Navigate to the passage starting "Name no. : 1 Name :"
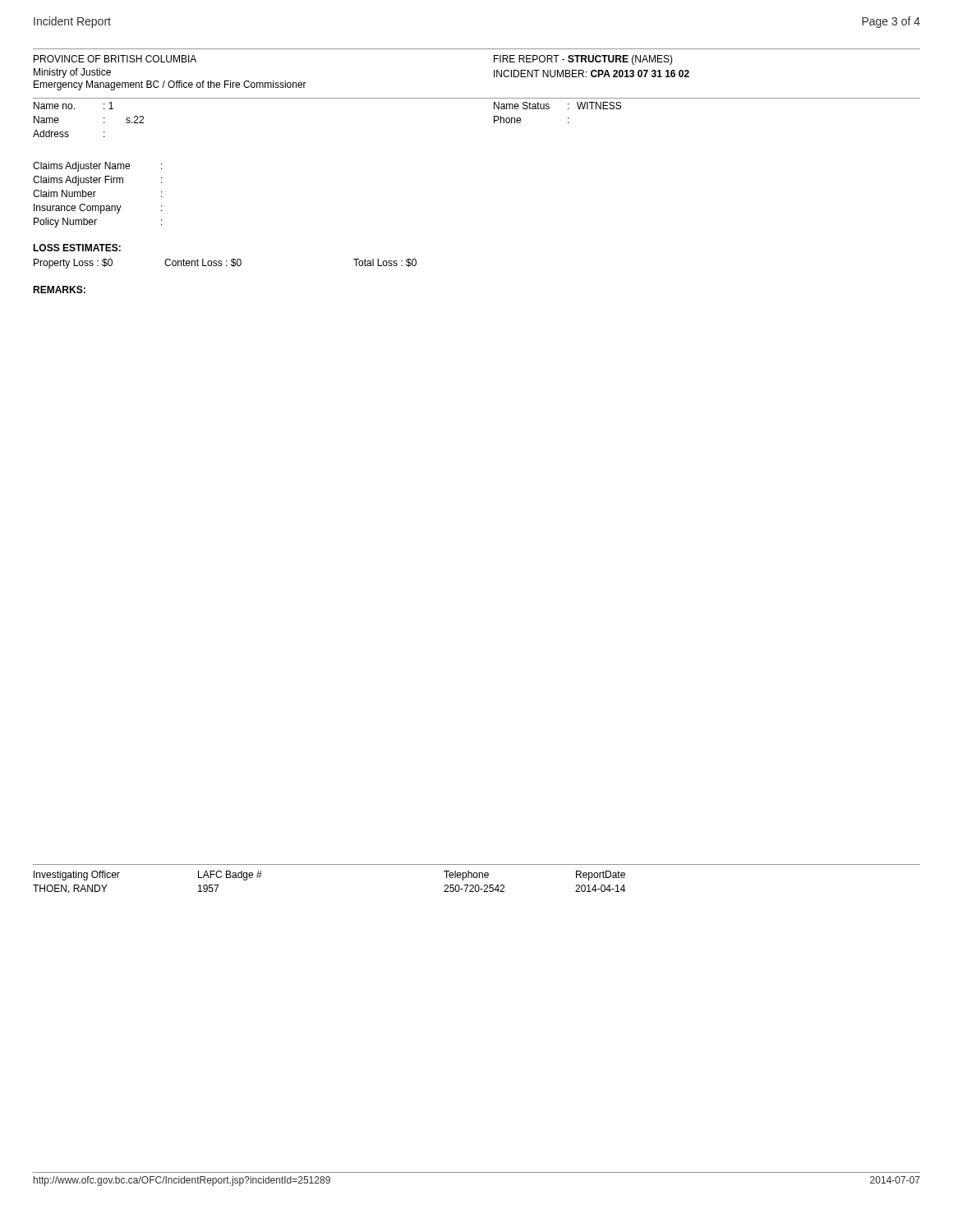 (x=74, y=106)
